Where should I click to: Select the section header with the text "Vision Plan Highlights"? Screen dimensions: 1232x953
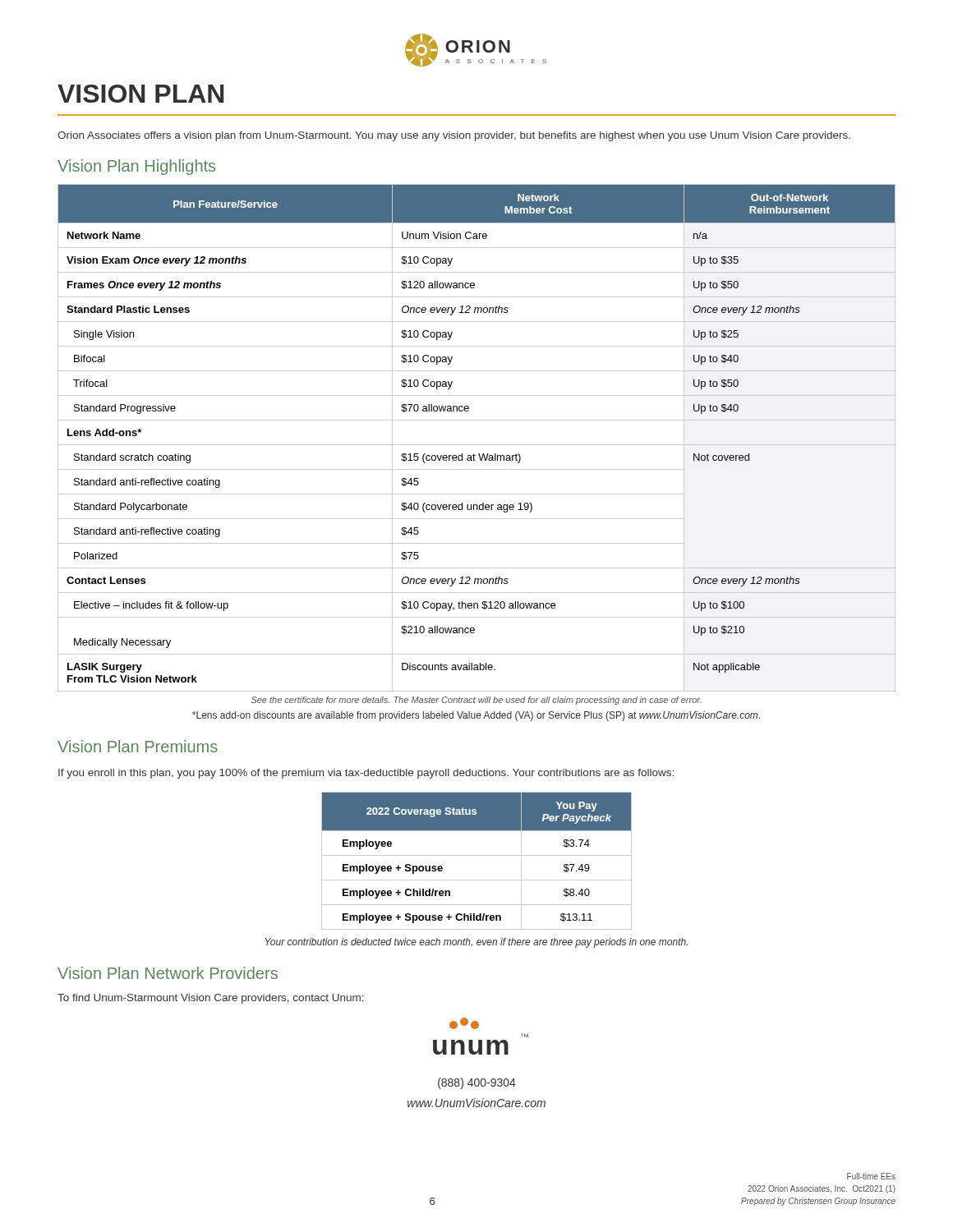tap(137, 166)
